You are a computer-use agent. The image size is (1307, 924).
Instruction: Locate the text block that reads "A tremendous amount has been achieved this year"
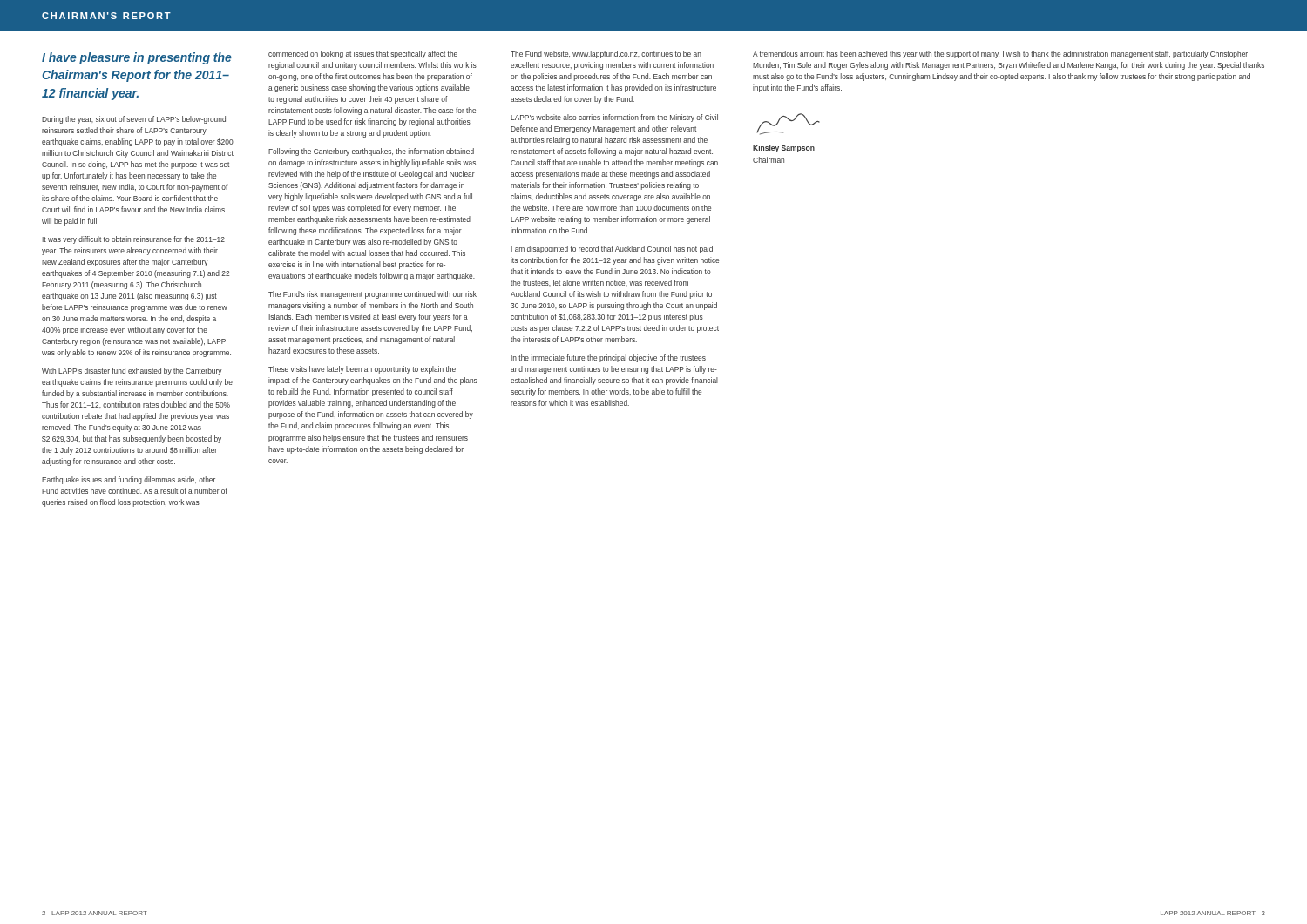tap(1009, 71)
